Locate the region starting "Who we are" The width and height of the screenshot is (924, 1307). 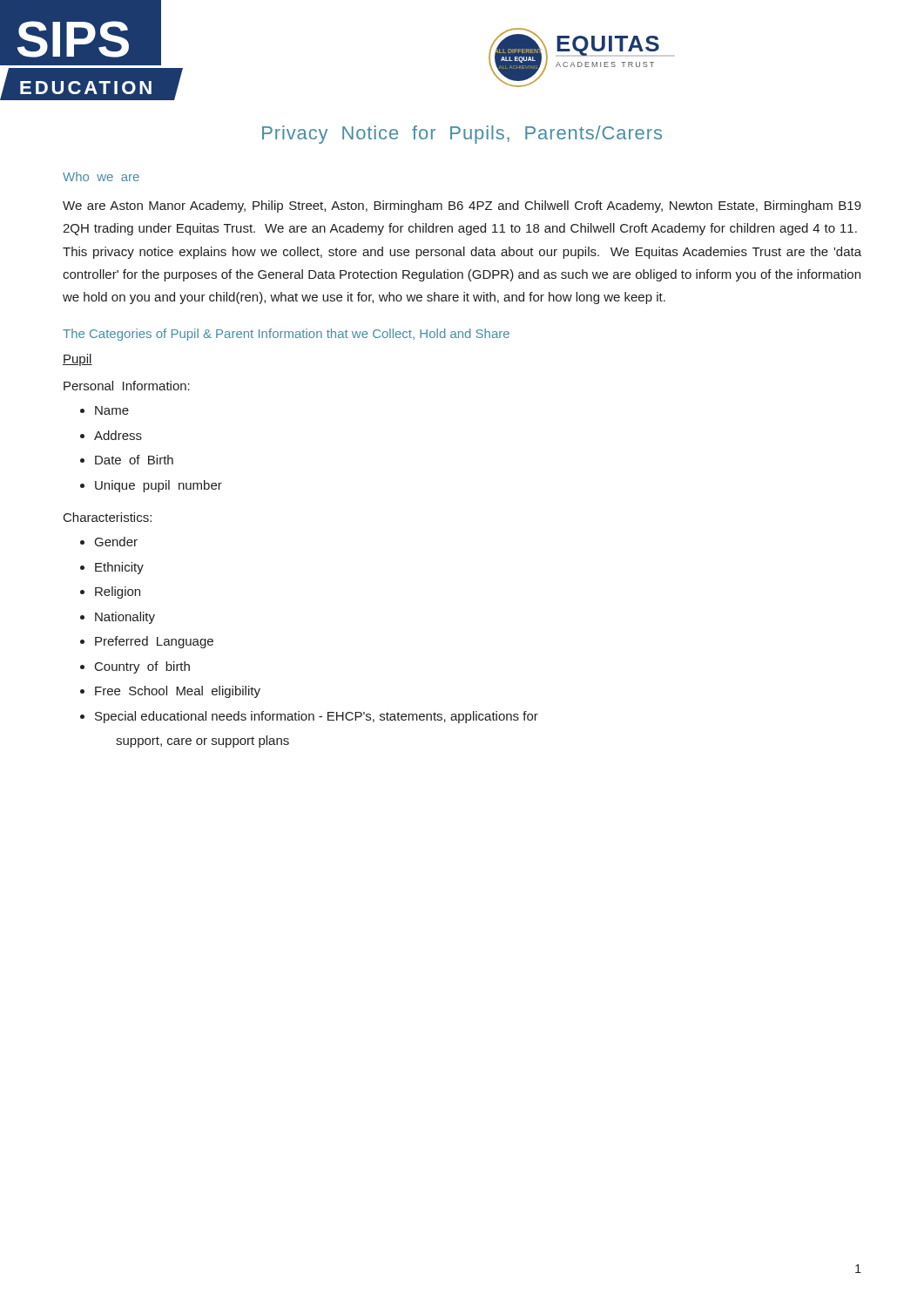(x=101, y=176)
